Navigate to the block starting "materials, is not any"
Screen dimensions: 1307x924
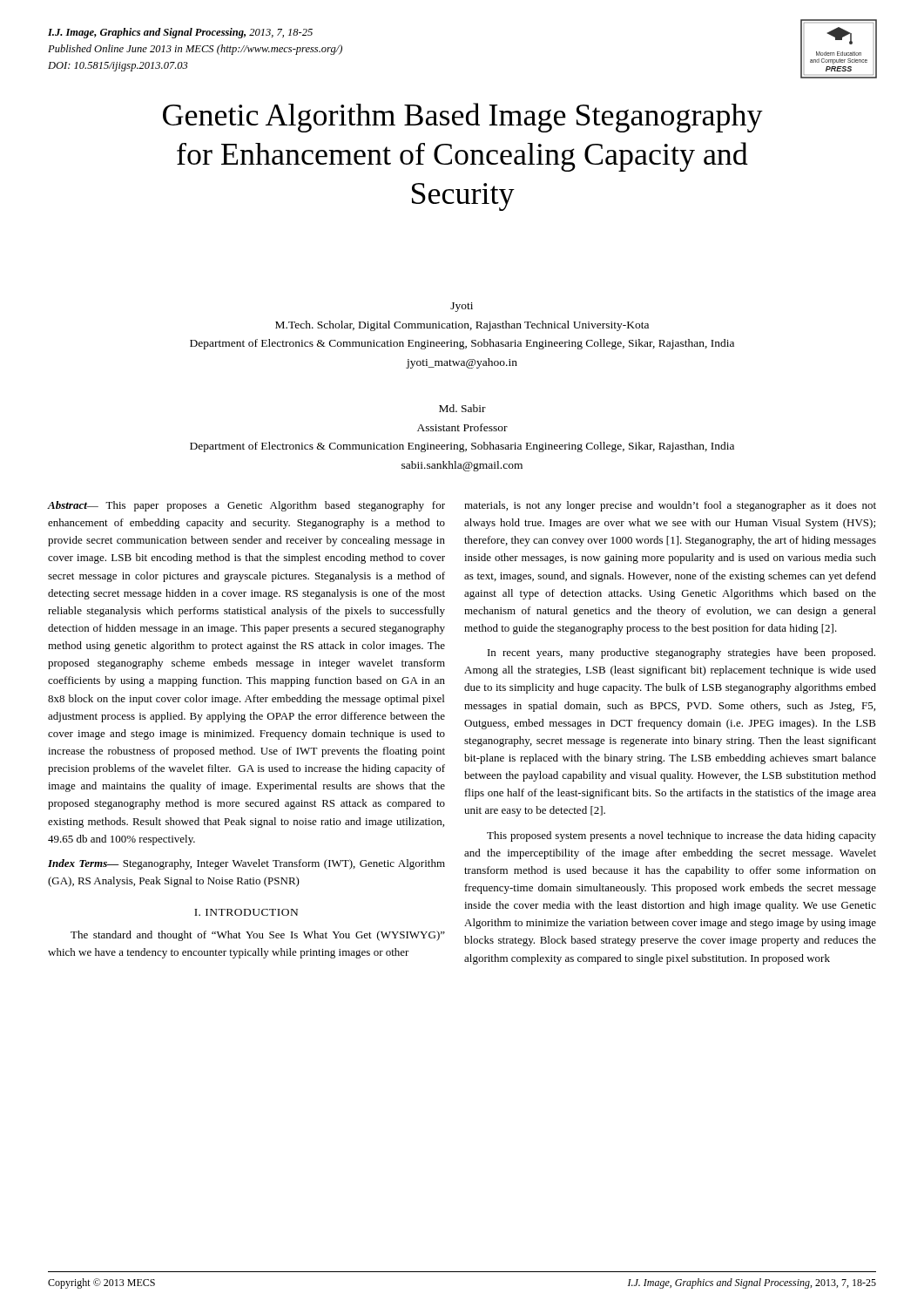coord(670,732)
